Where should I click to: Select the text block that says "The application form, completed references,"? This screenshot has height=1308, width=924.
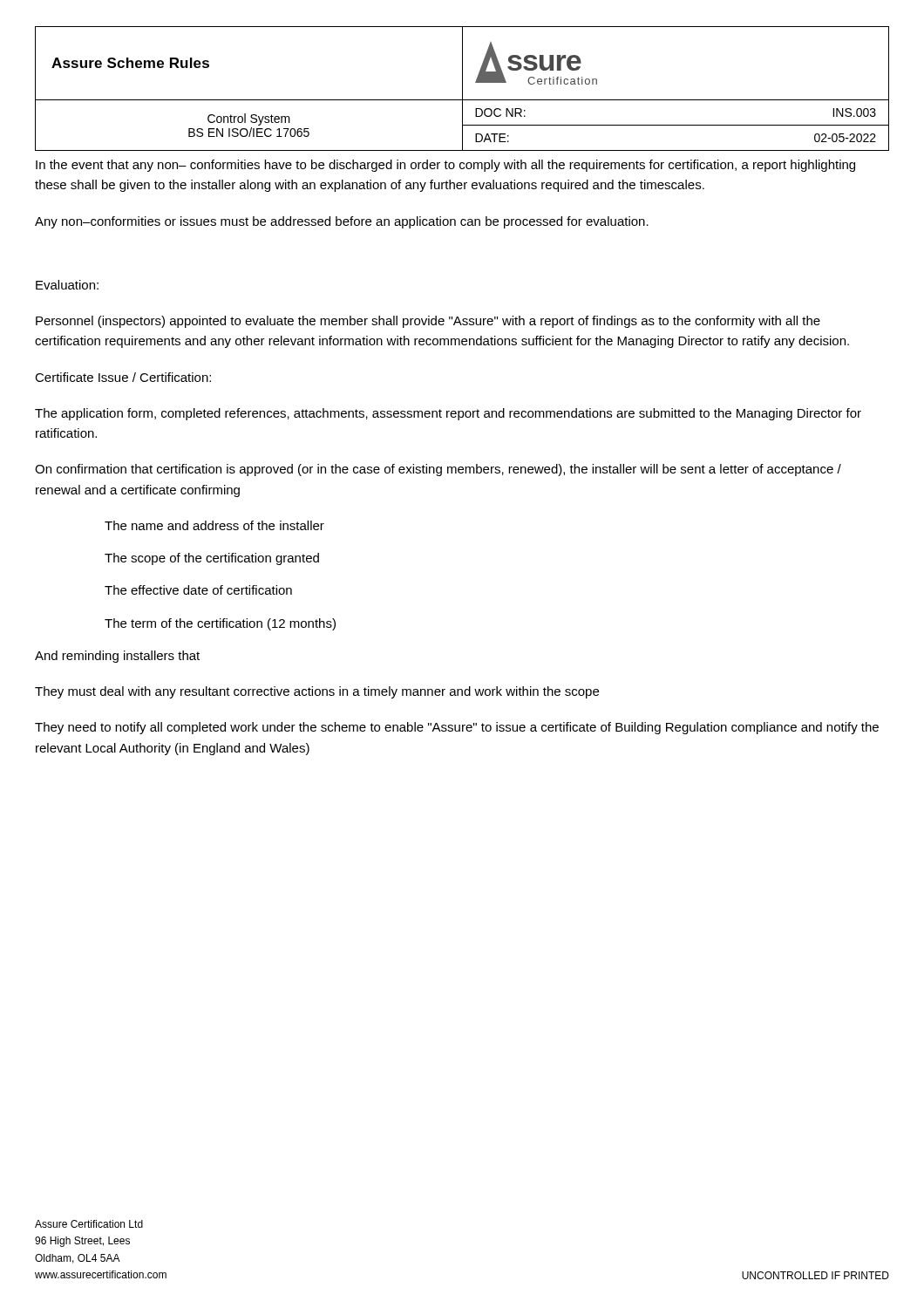[448, 423]
